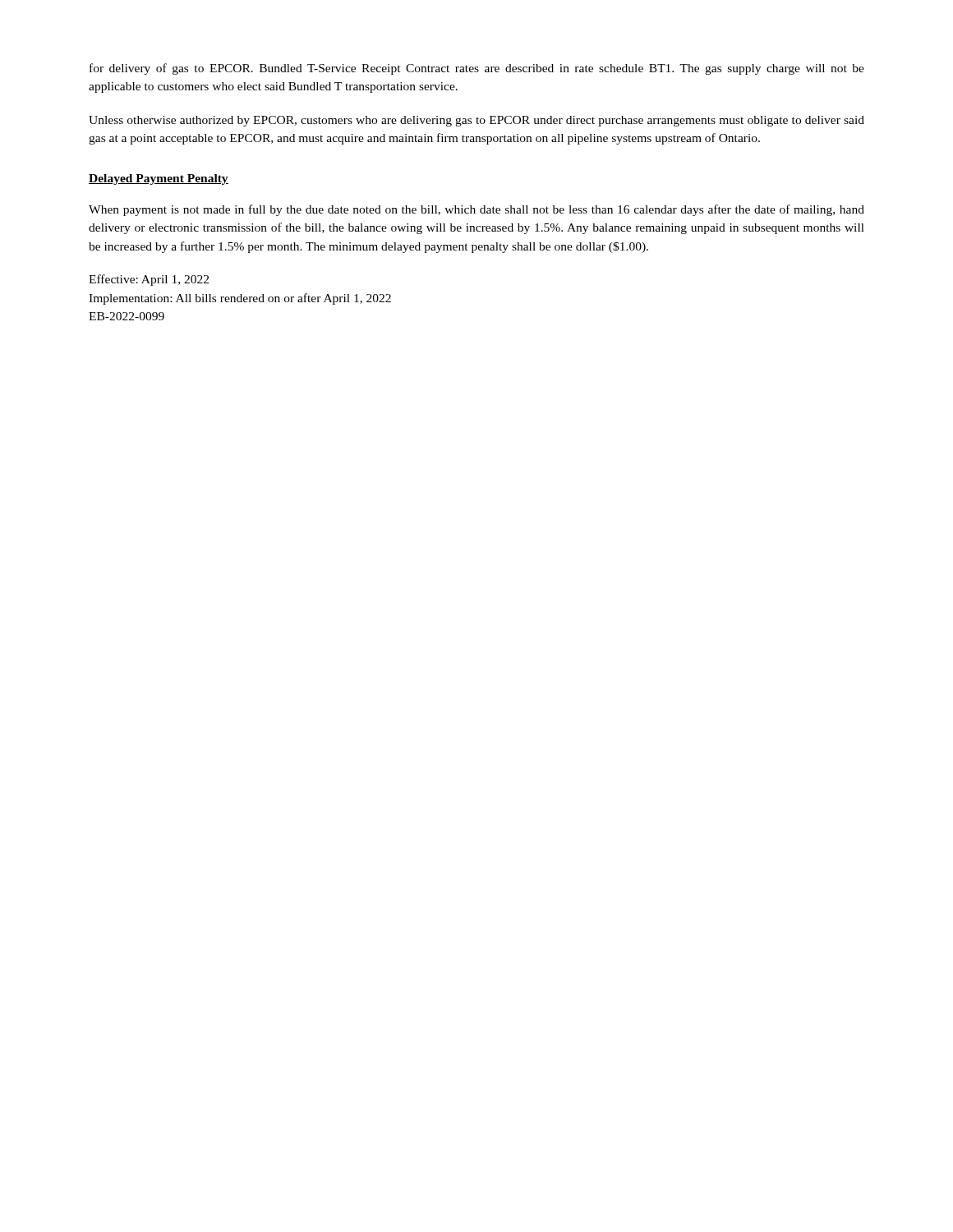The width and height of the screenshot is (953, 1232).
Task: Navigate to the element starting "Unless otherwise authorized by EPCOR, customers"
Action: [476, 129]
